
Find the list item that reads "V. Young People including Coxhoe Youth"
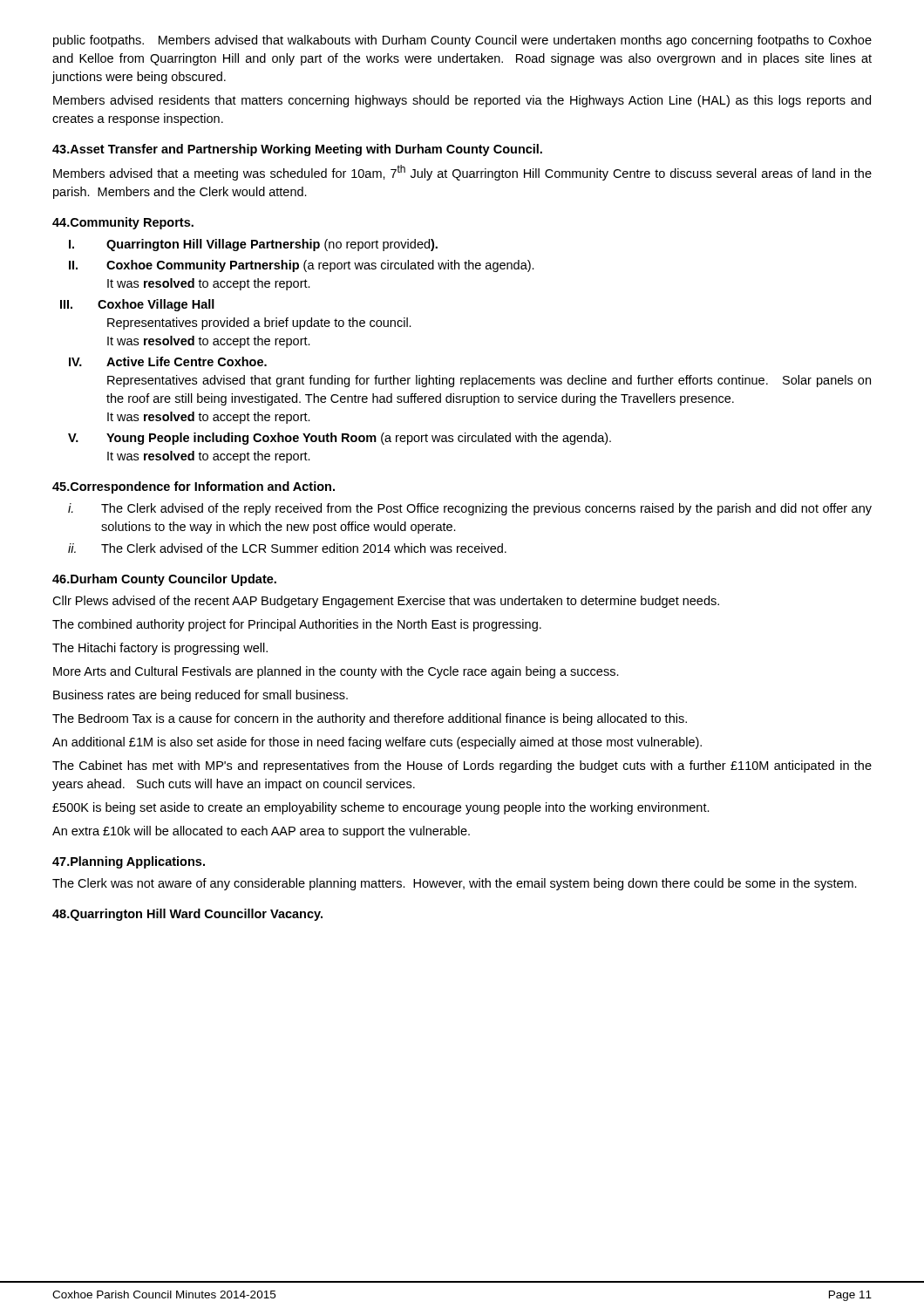coord(462,447)
